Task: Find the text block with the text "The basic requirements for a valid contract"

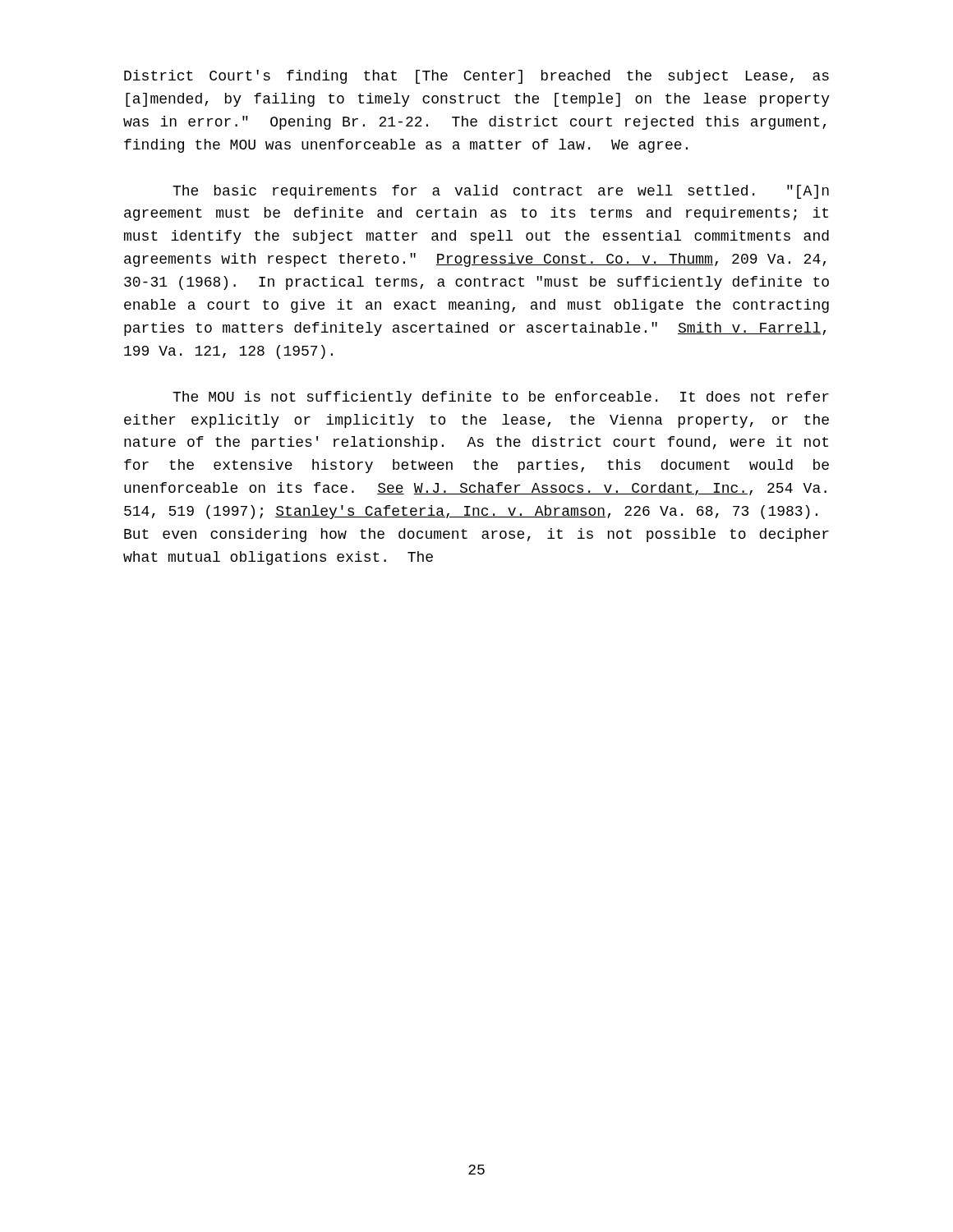Action: tap(476, 271)
